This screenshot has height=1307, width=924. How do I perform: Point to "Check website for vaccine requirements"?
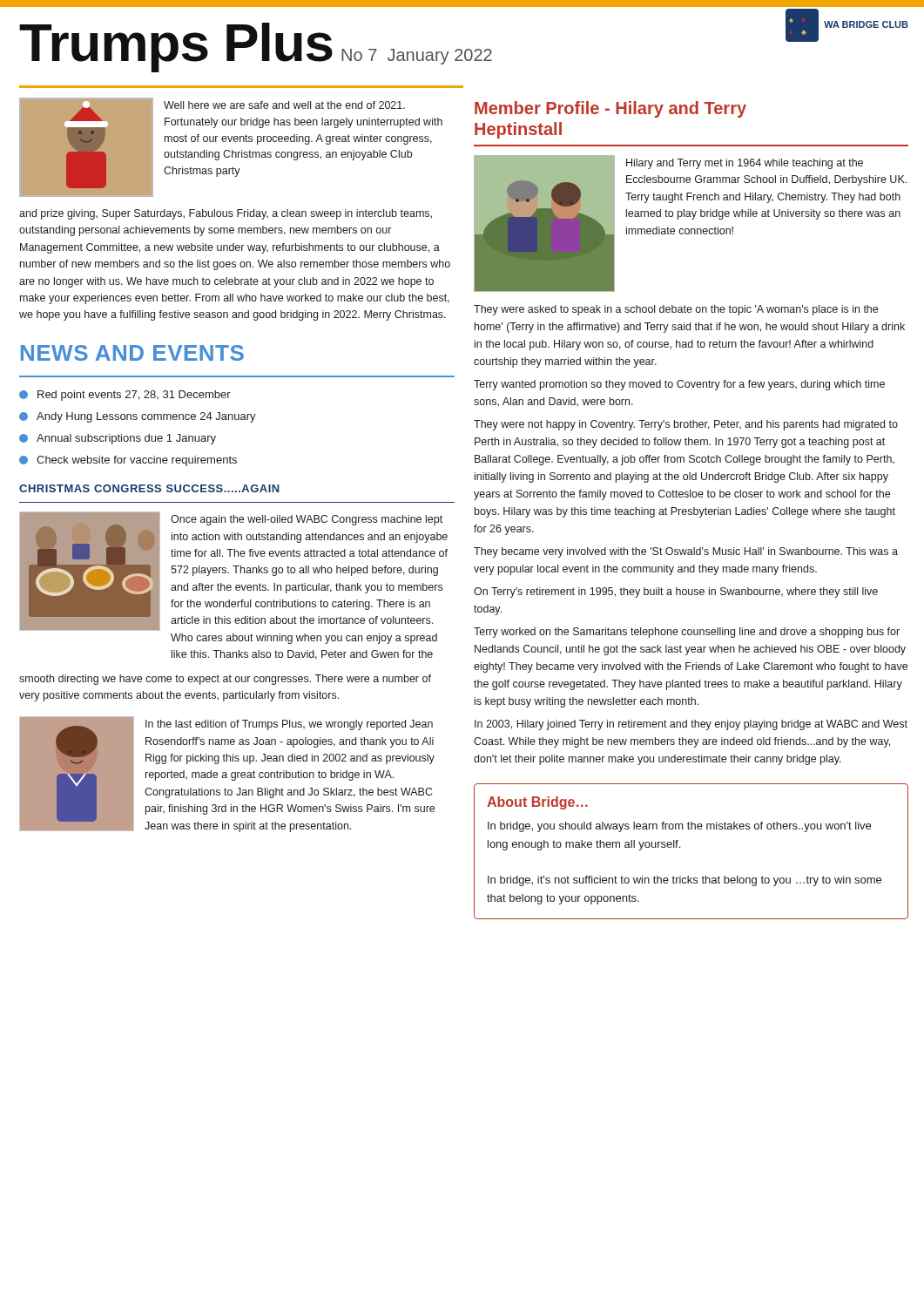pos(128,459)
